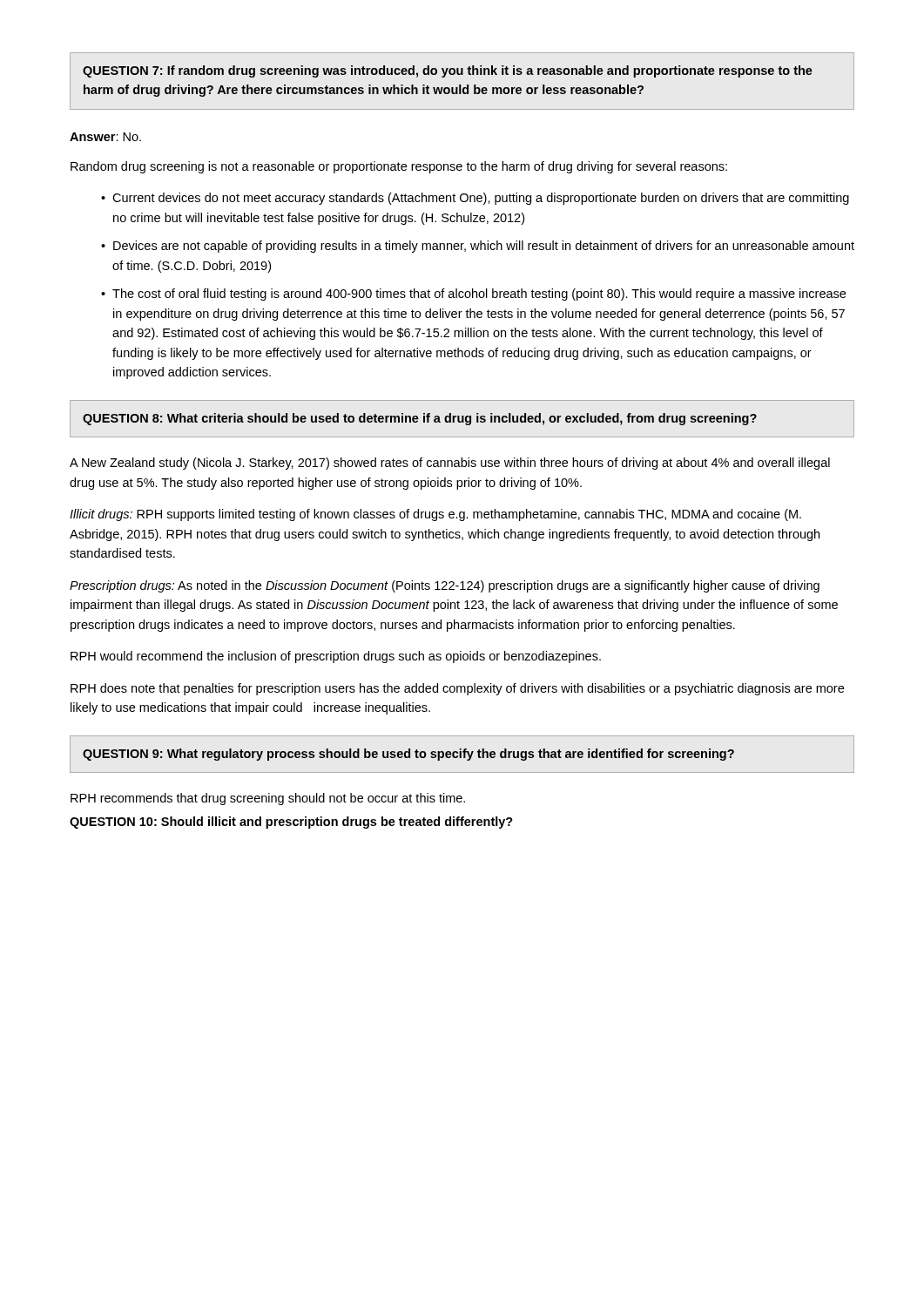Click the passage that begins "Prescription drugs: As noted in the Discussion"

point(454,605)
